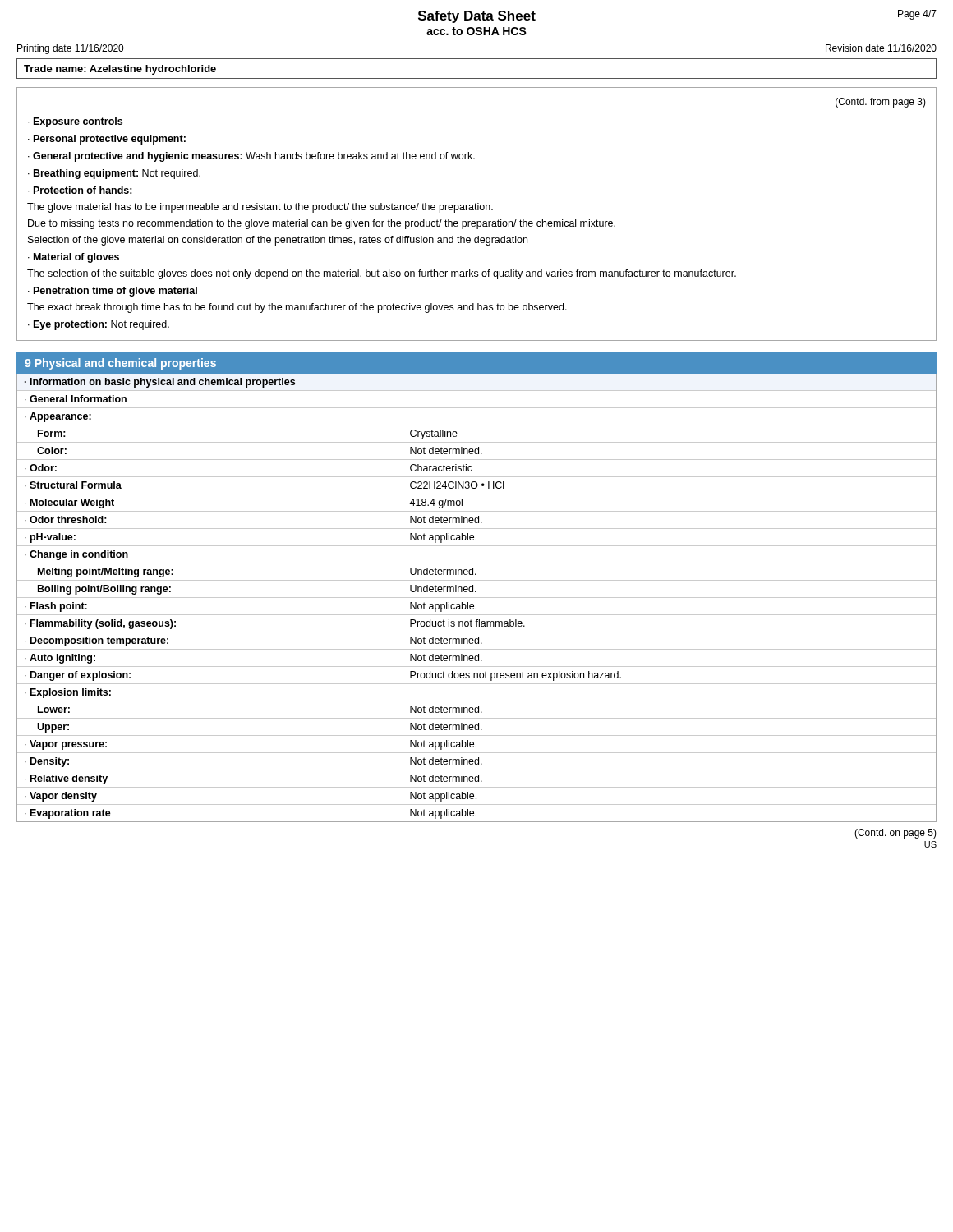Find the table that mentions "· Change in condition"
The height and width of the screenshot is (1232, 953).
click(x=476, y=598)
